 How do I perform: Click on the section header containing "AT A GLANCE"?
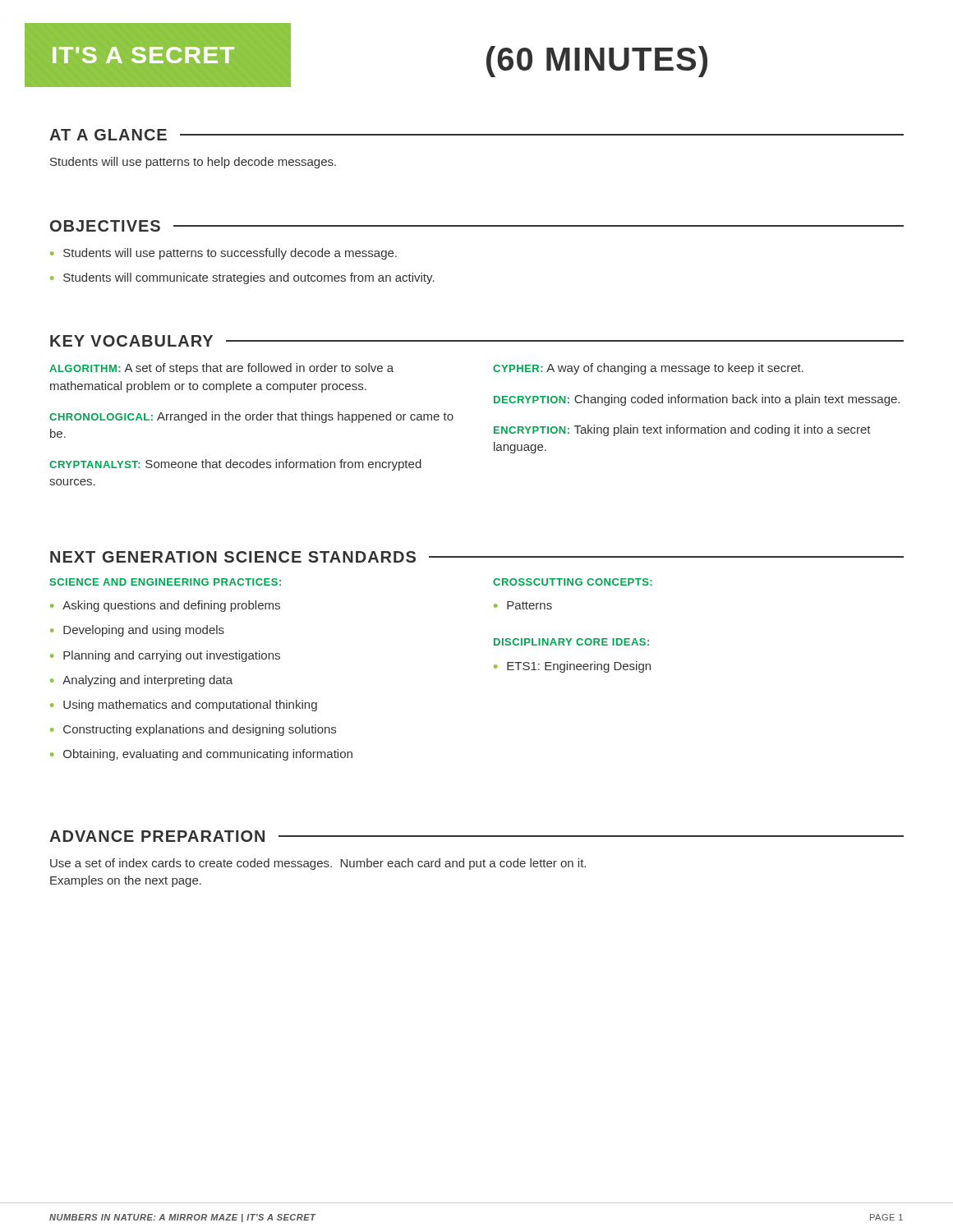tap(476, 135)
